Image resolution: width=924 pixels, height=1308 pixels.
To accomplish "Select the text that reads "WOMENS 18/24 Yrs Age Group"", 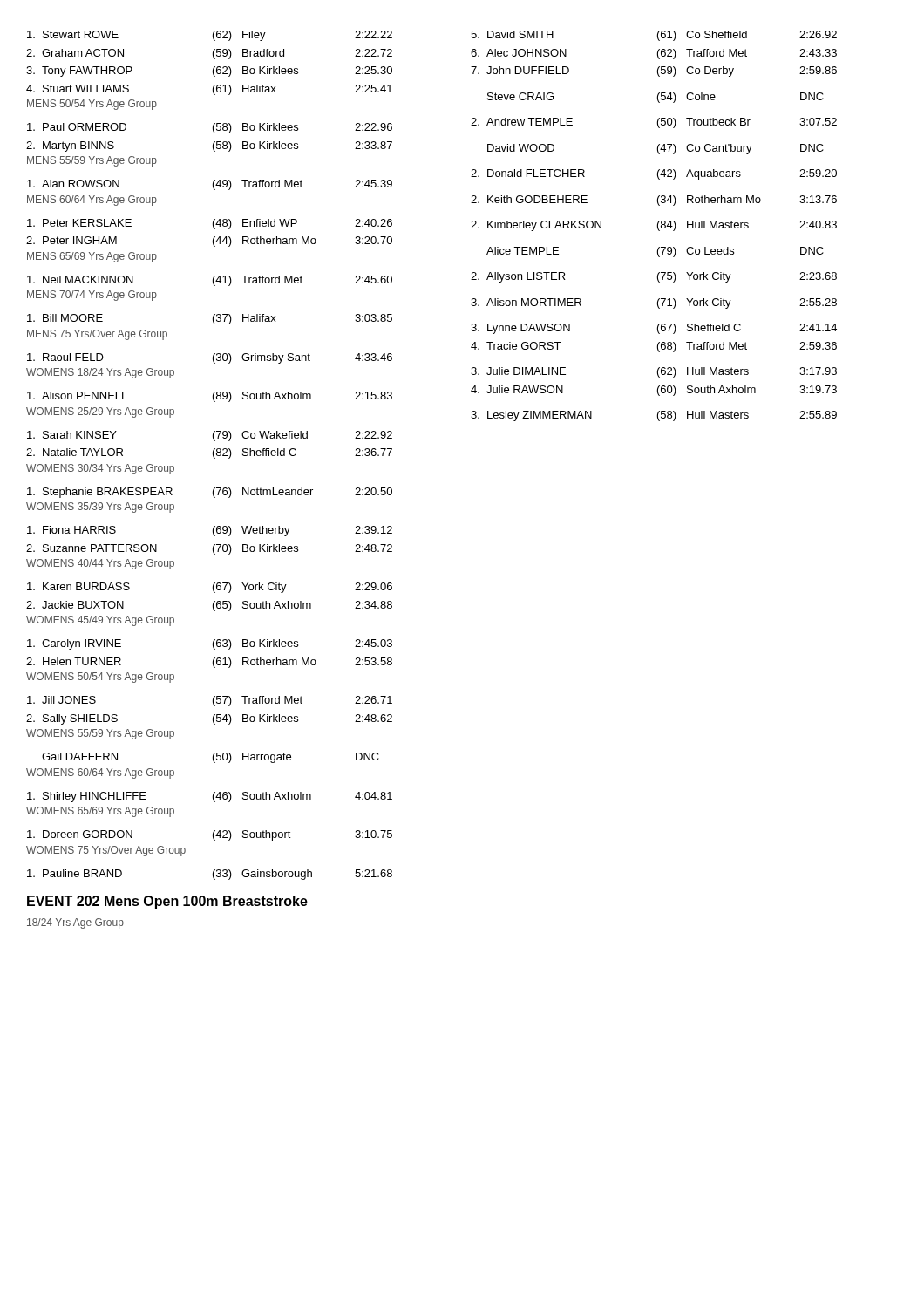I will pos(100,372).
